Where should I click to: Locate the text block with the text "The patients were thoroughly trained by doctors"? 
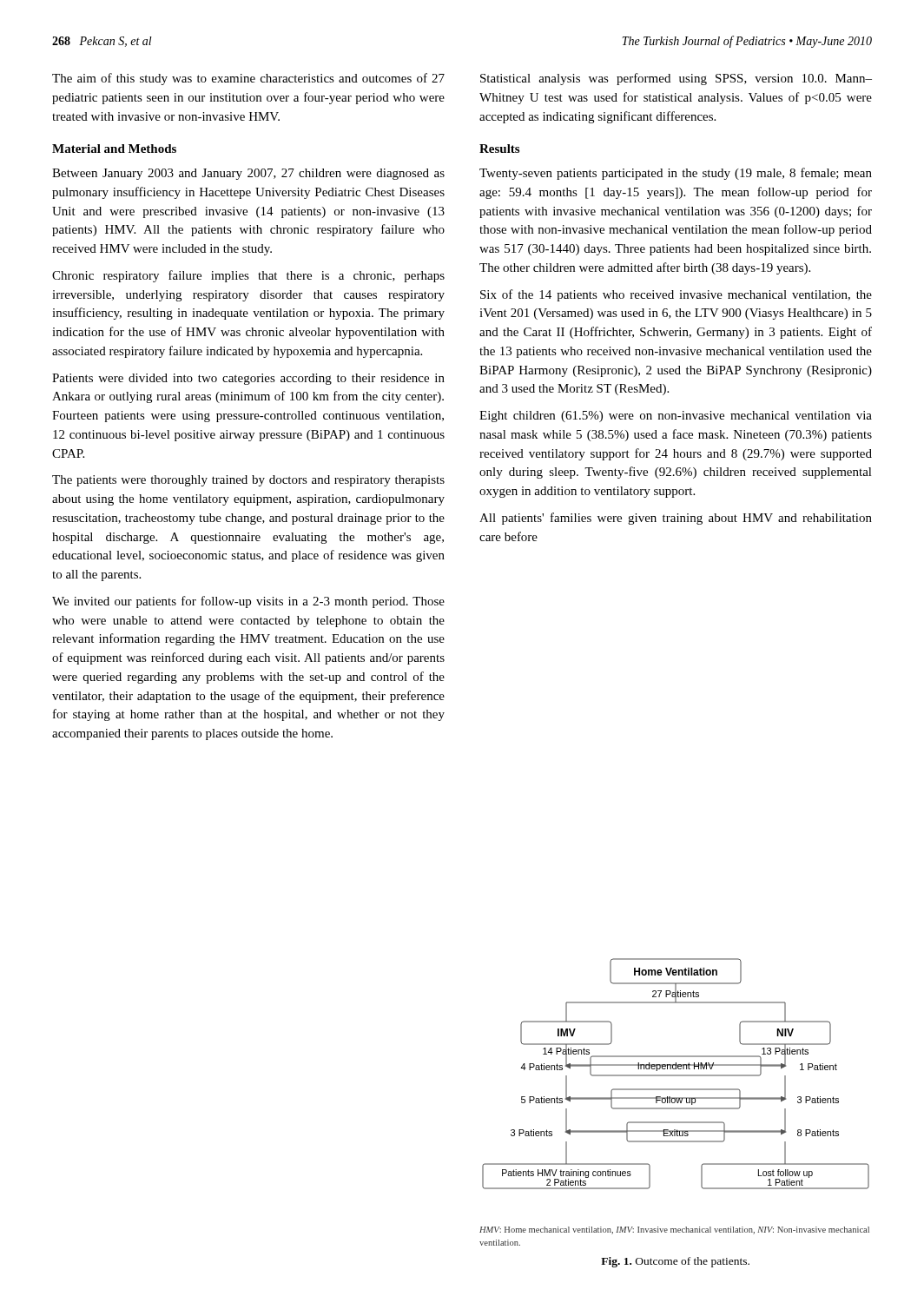(x=248, y=528)
